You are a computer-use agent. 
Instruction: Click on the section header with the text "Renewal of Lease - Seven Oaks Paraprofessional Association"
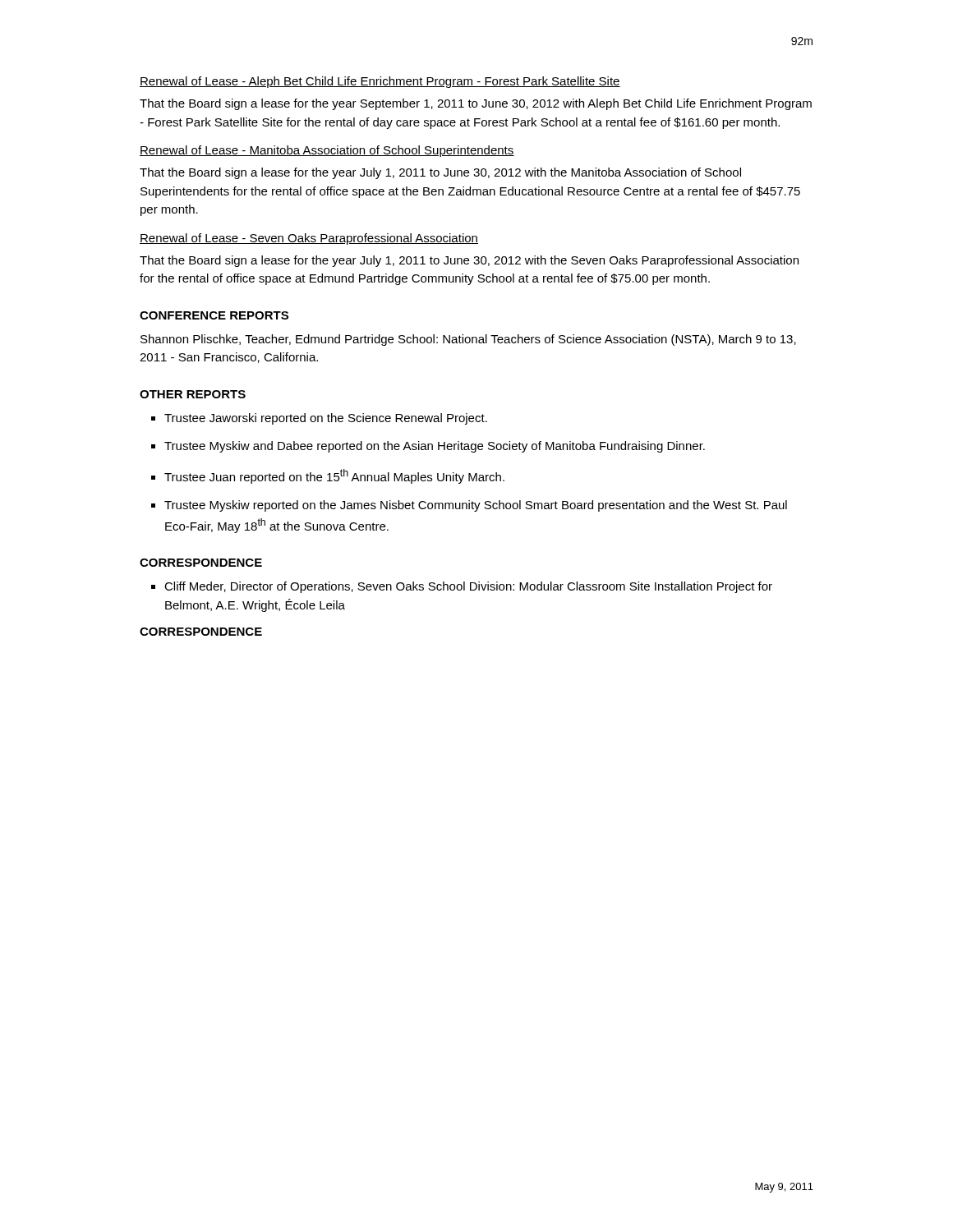pyautogui.click(x=309, y=237)
